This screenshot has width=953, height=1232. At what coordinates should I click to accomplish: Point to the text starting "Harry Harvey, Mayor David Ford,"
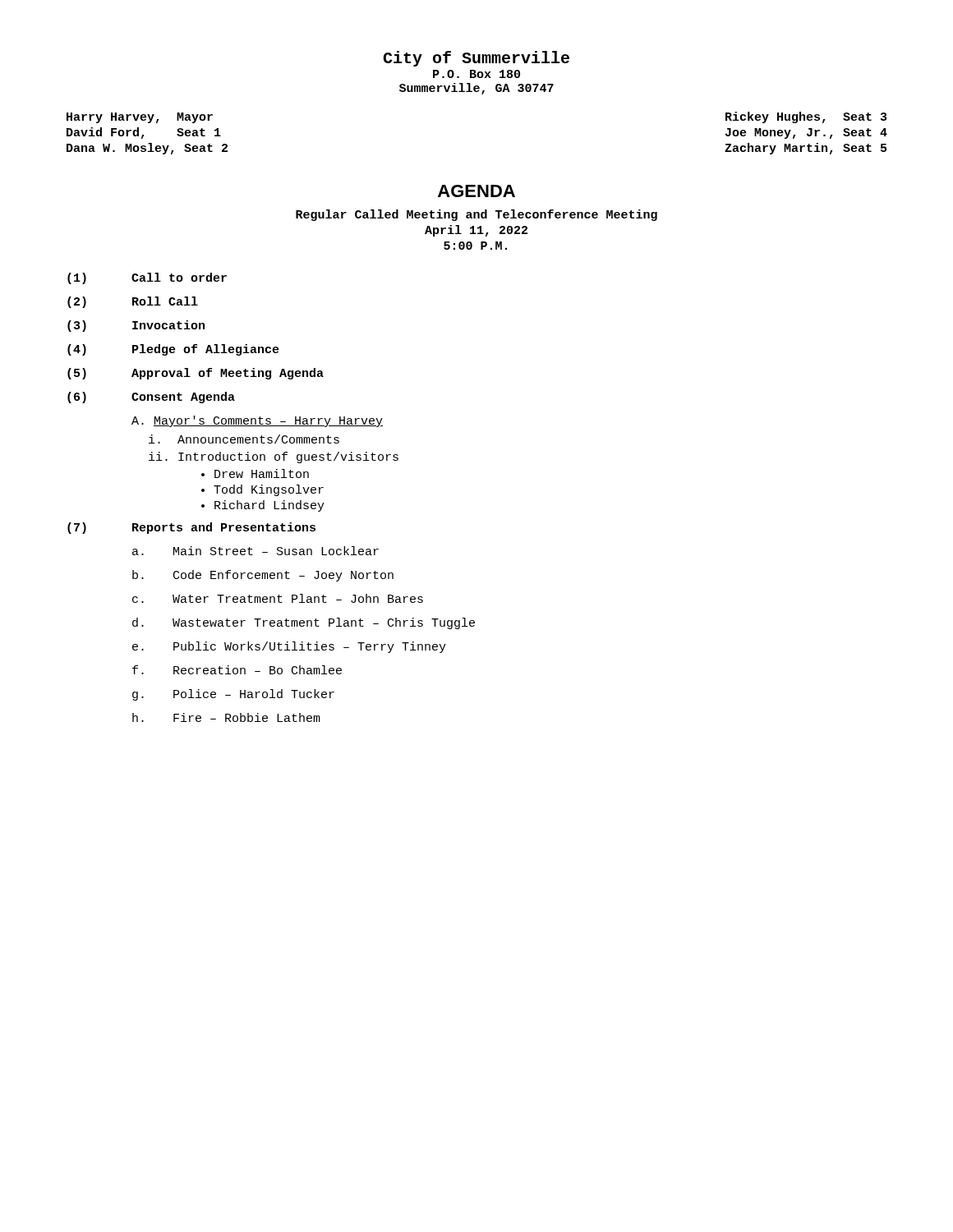(114, 117)
